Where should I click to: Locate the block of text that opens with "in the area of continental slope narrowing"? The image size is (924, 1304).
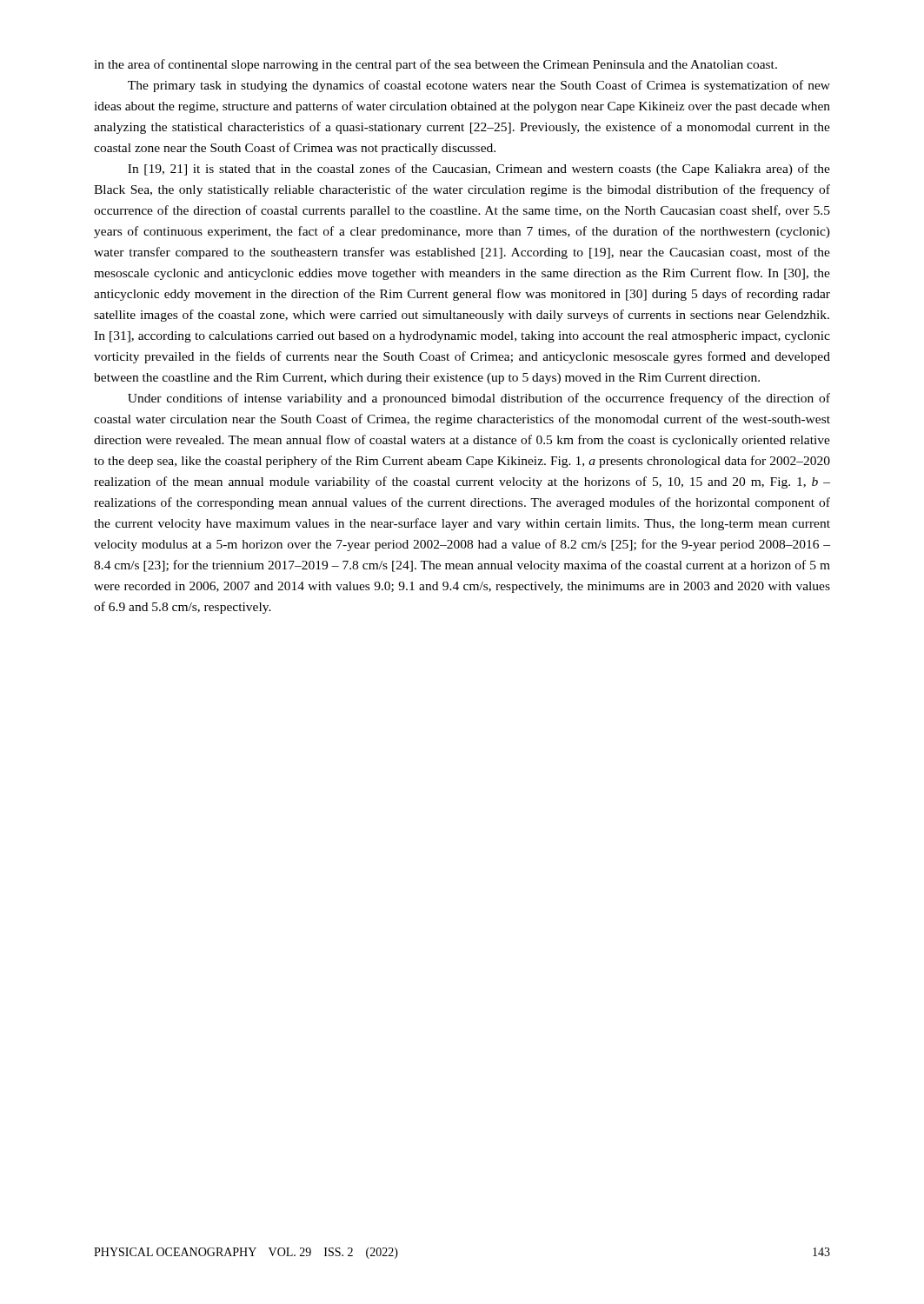pos(436,64)
